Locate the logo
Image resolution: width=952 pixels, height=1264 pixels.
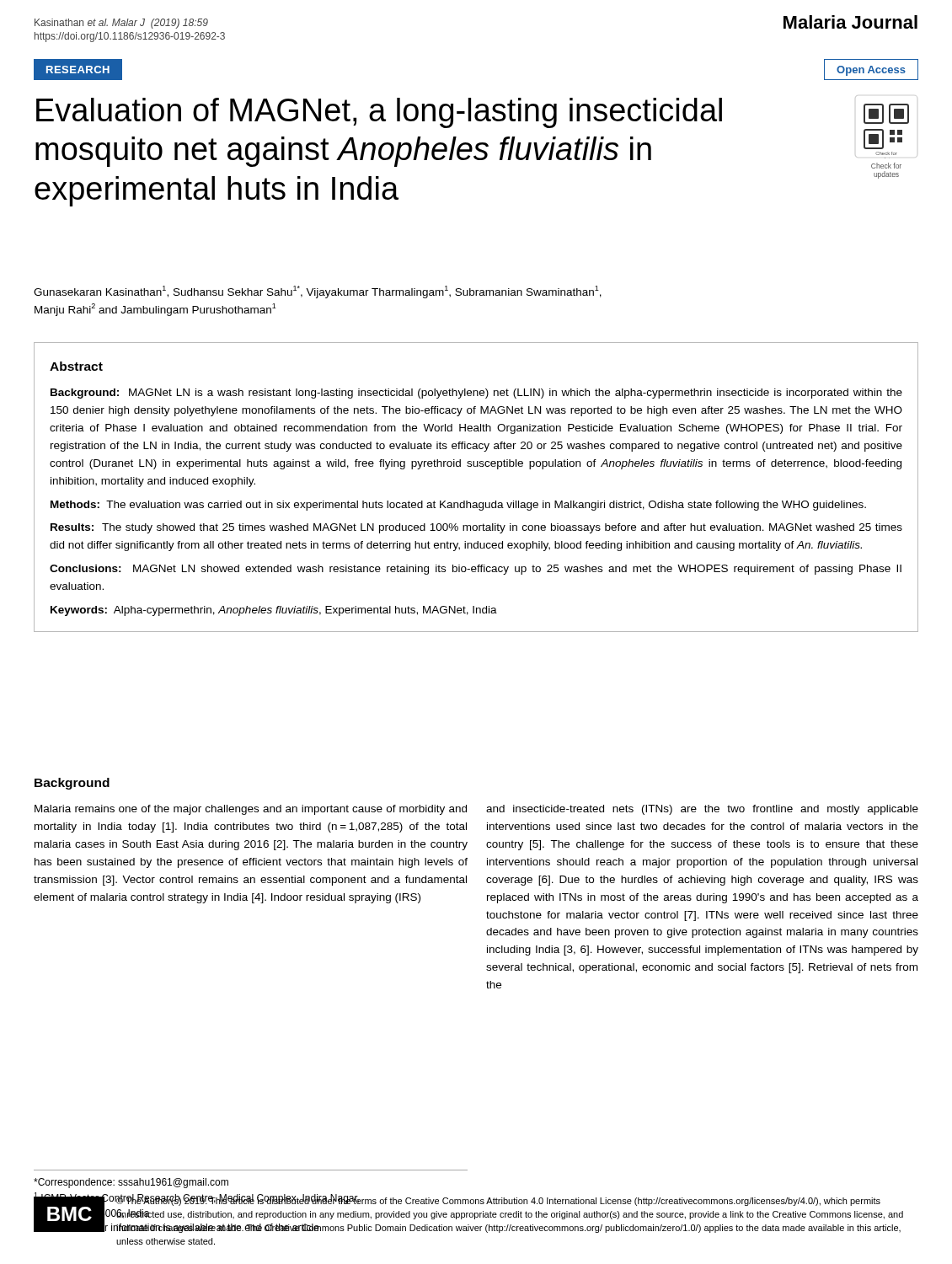[x=69, y=1216]
